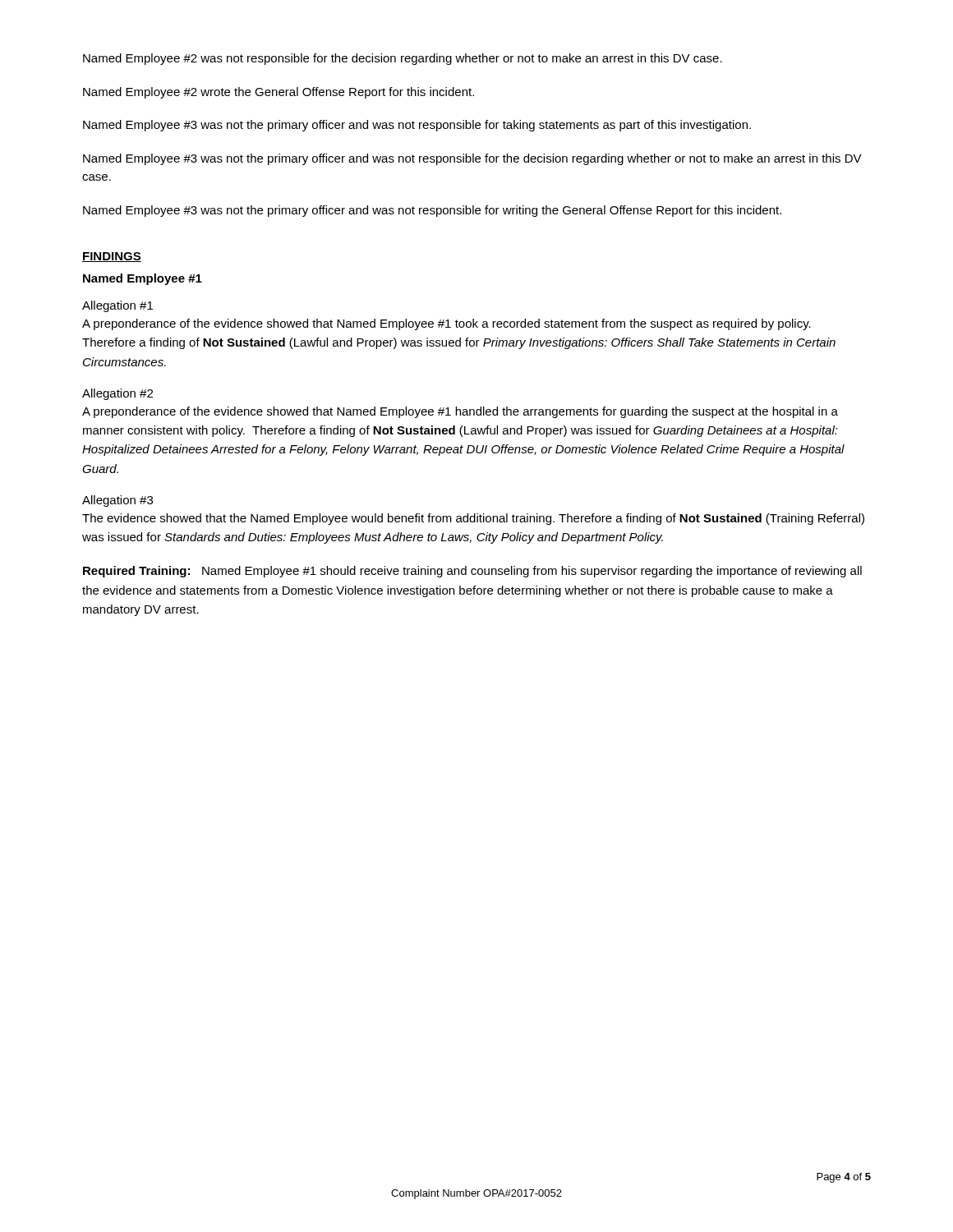Screen dimensions: 1232x953
Task: Select the region starting "Allegation #1"
Action: (118, 305)
